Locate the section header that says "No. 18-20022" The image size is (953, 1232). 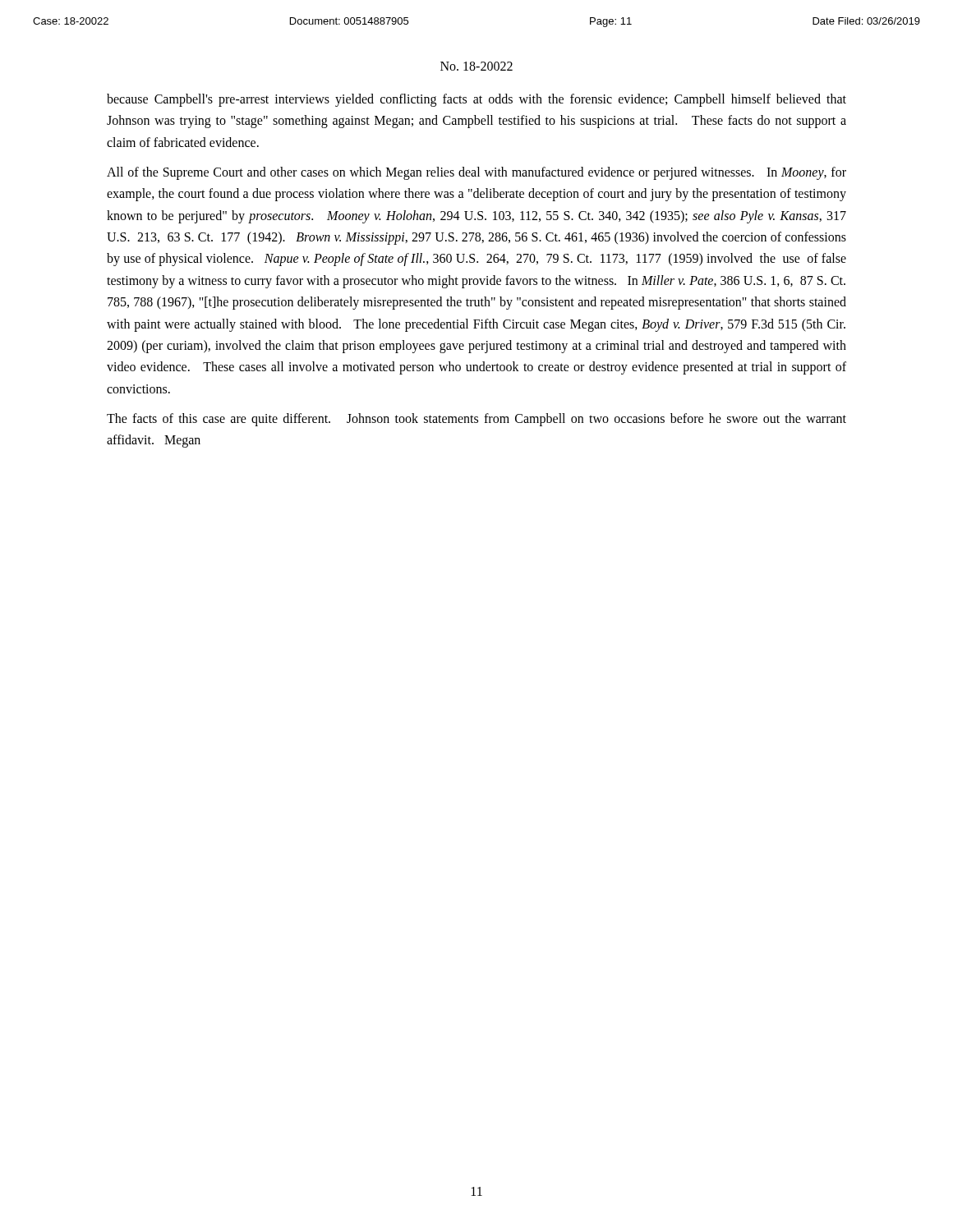476,66
